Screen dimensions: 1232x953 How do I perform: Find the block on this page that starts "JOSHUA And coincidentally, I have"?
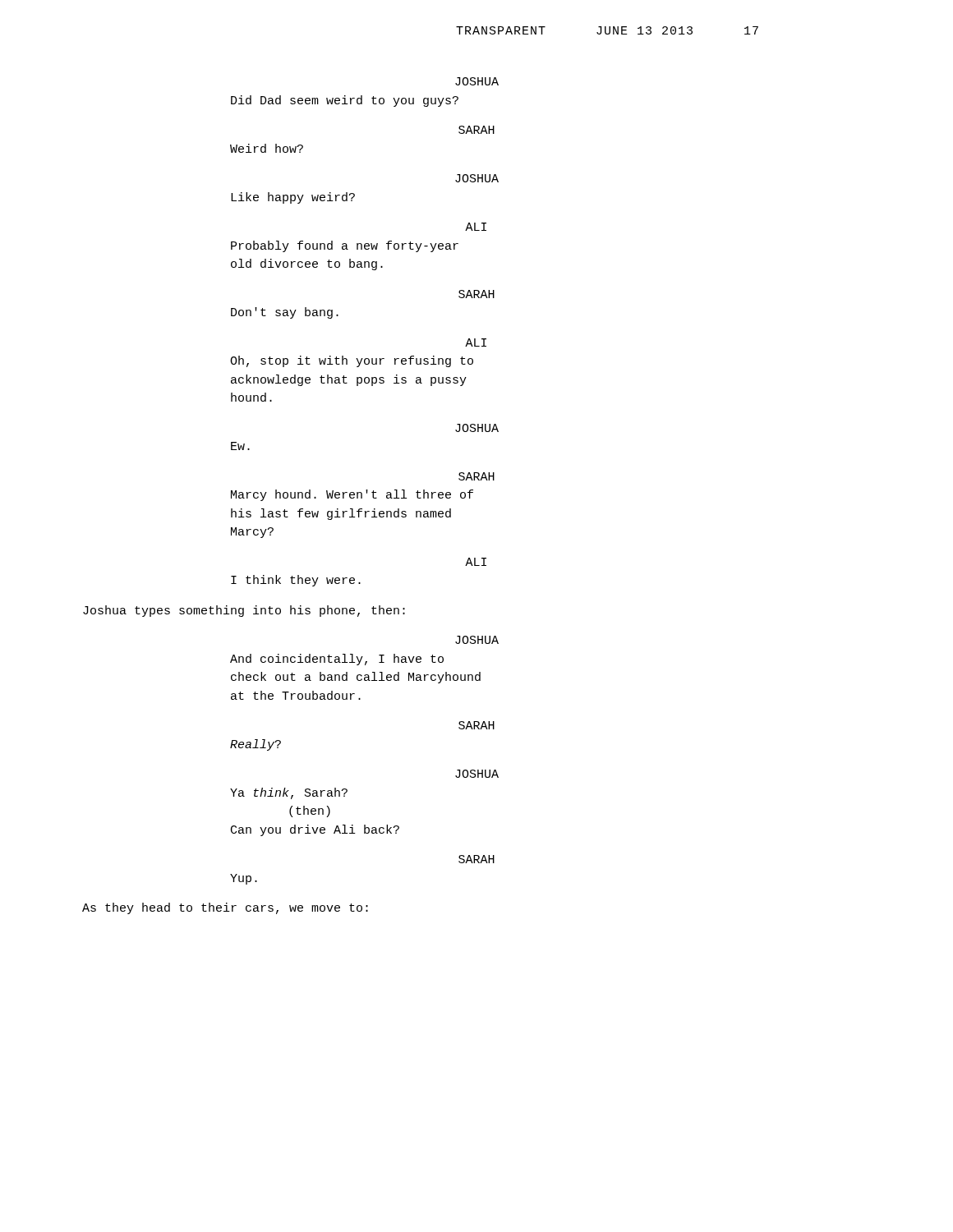pos(476,669)
